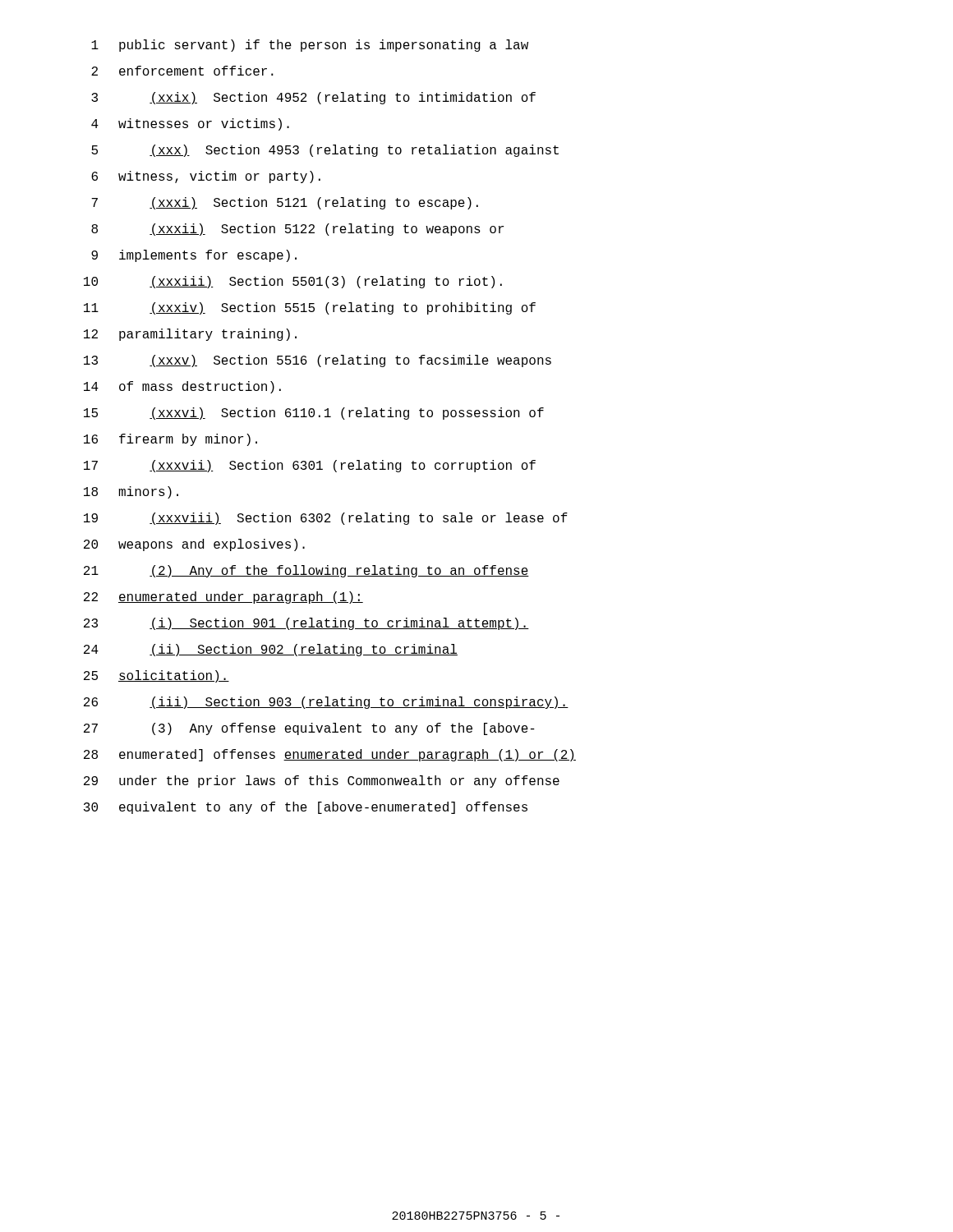
Task: Where is the passage that starts "19 (xxxviii) Section 6302"?
Action: click(309, 519)
